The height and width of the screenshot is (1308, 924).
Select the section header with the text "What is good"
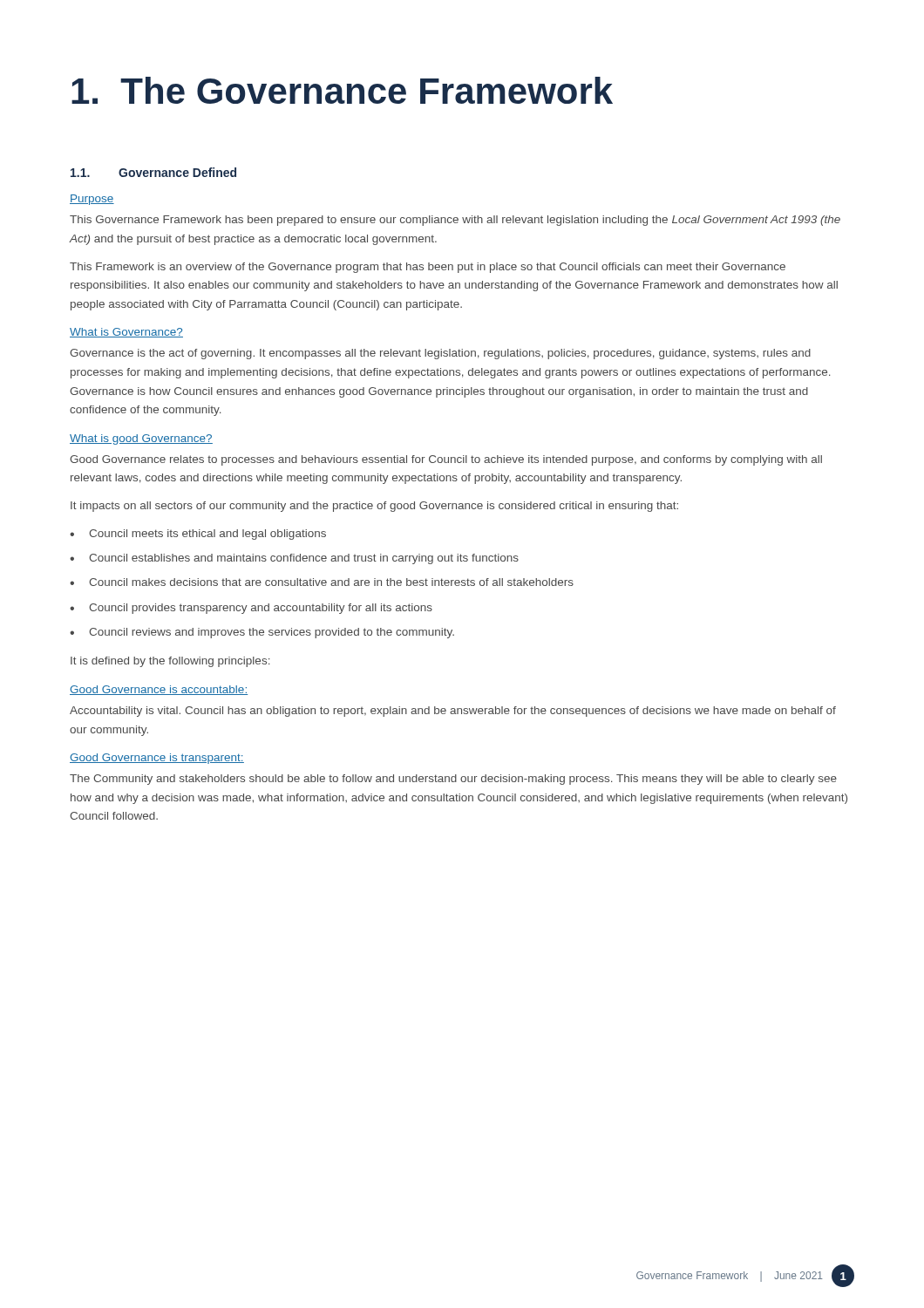click(141, 438)
